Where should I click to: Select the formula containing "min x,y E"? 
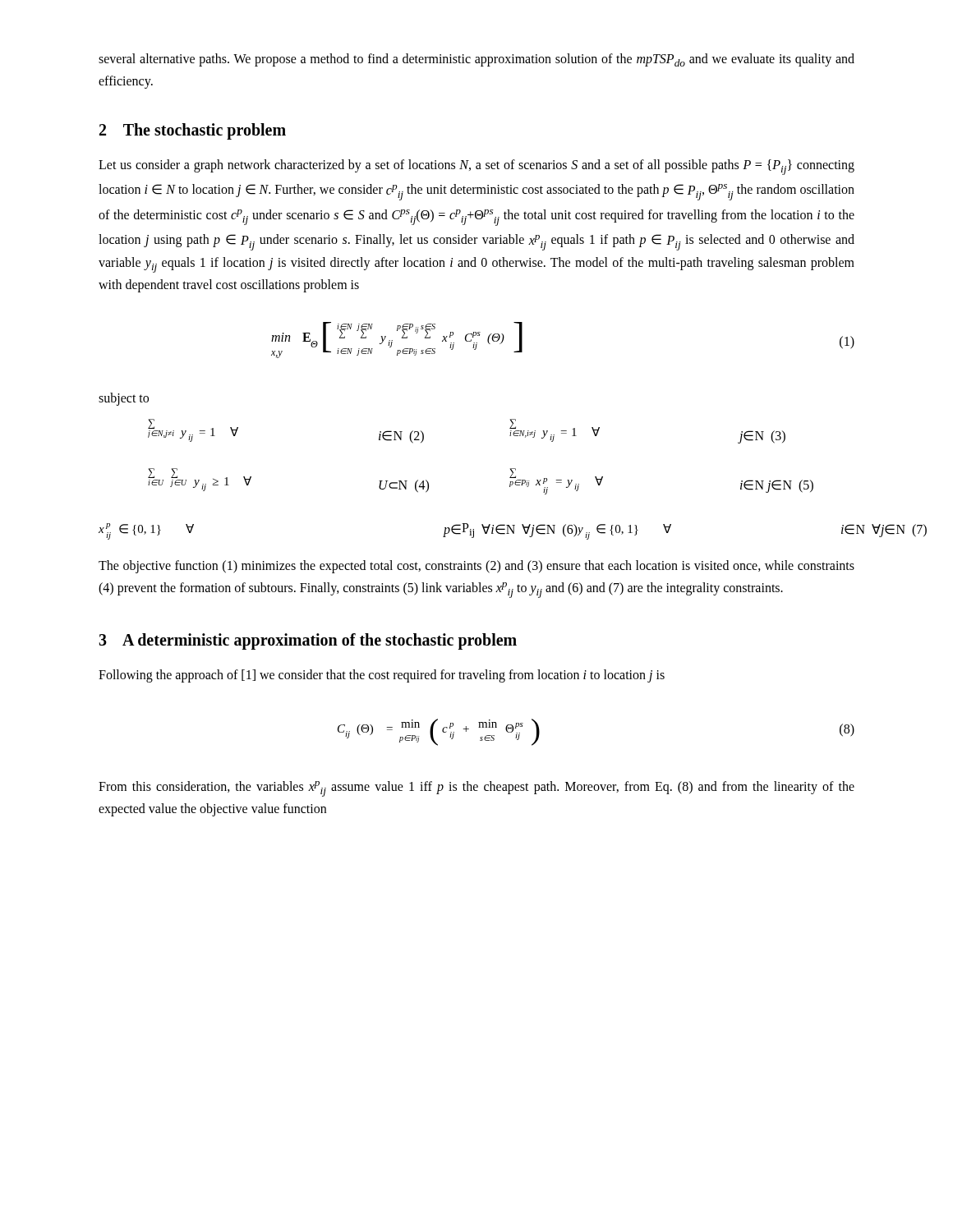(x=397, y=331)
